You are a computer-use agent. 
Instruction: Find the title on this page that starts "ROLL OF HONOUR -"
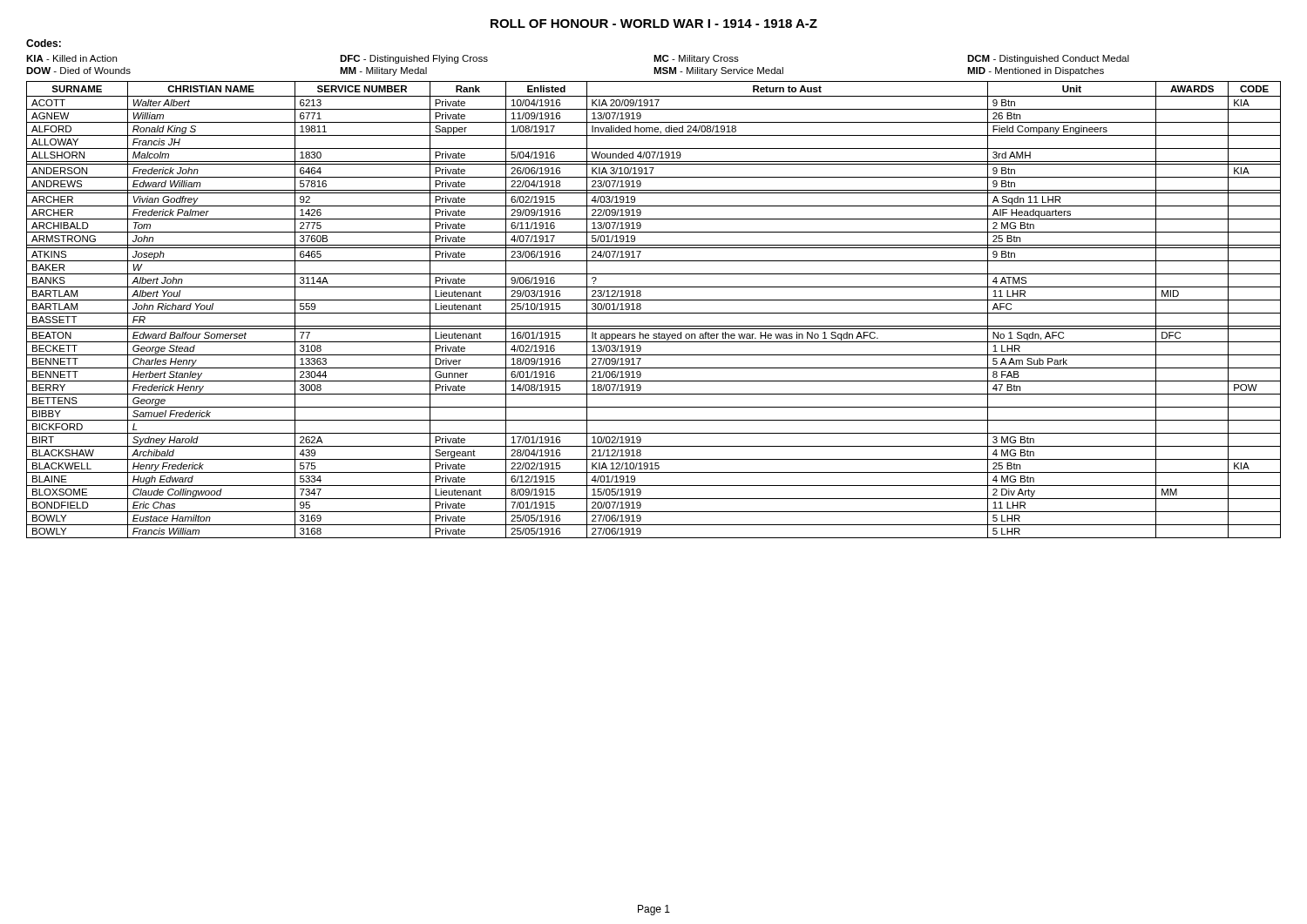(x=654, y=23)
